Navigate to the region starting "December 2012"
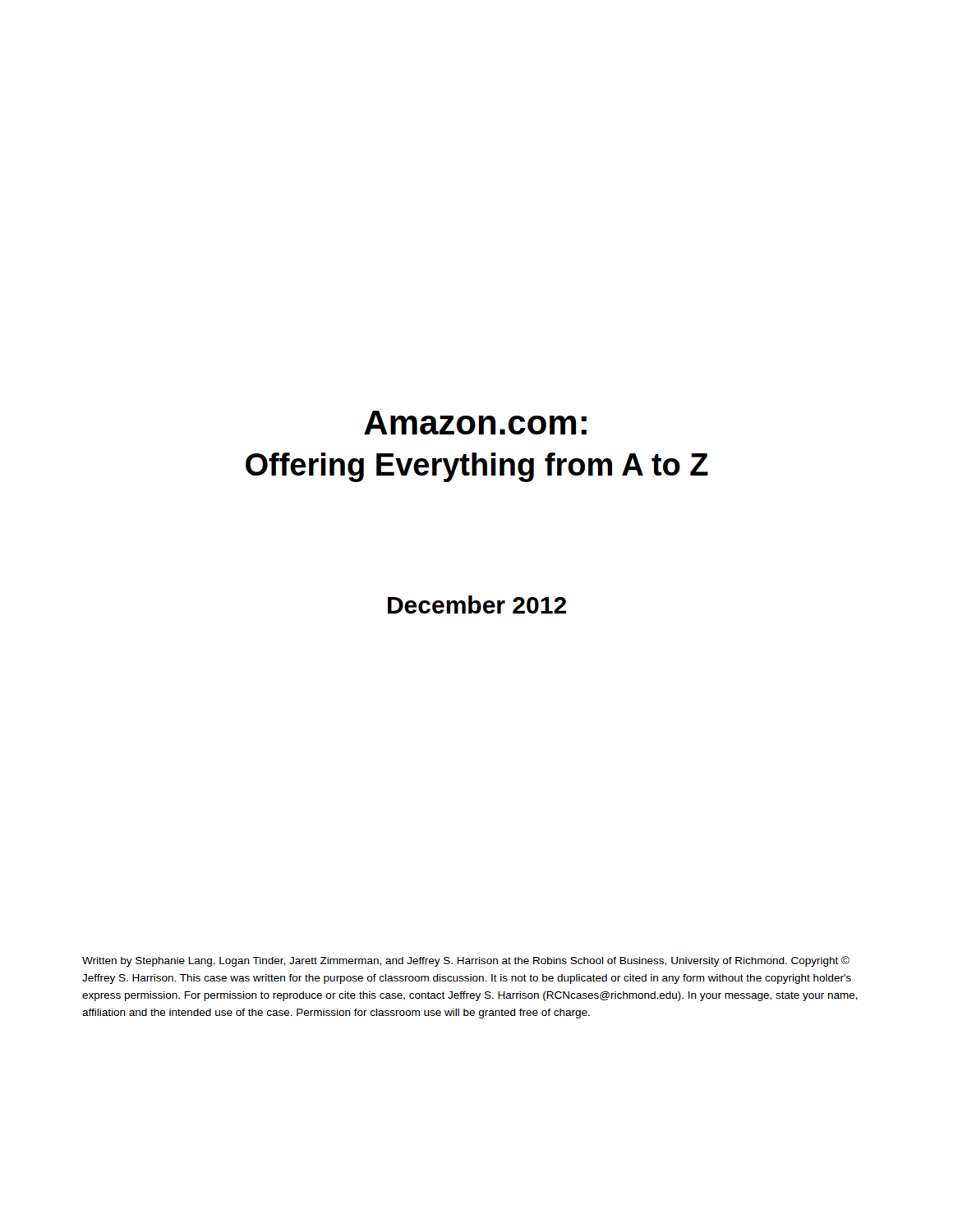Screen dimensions: 1232x953 tap(476, 605)
